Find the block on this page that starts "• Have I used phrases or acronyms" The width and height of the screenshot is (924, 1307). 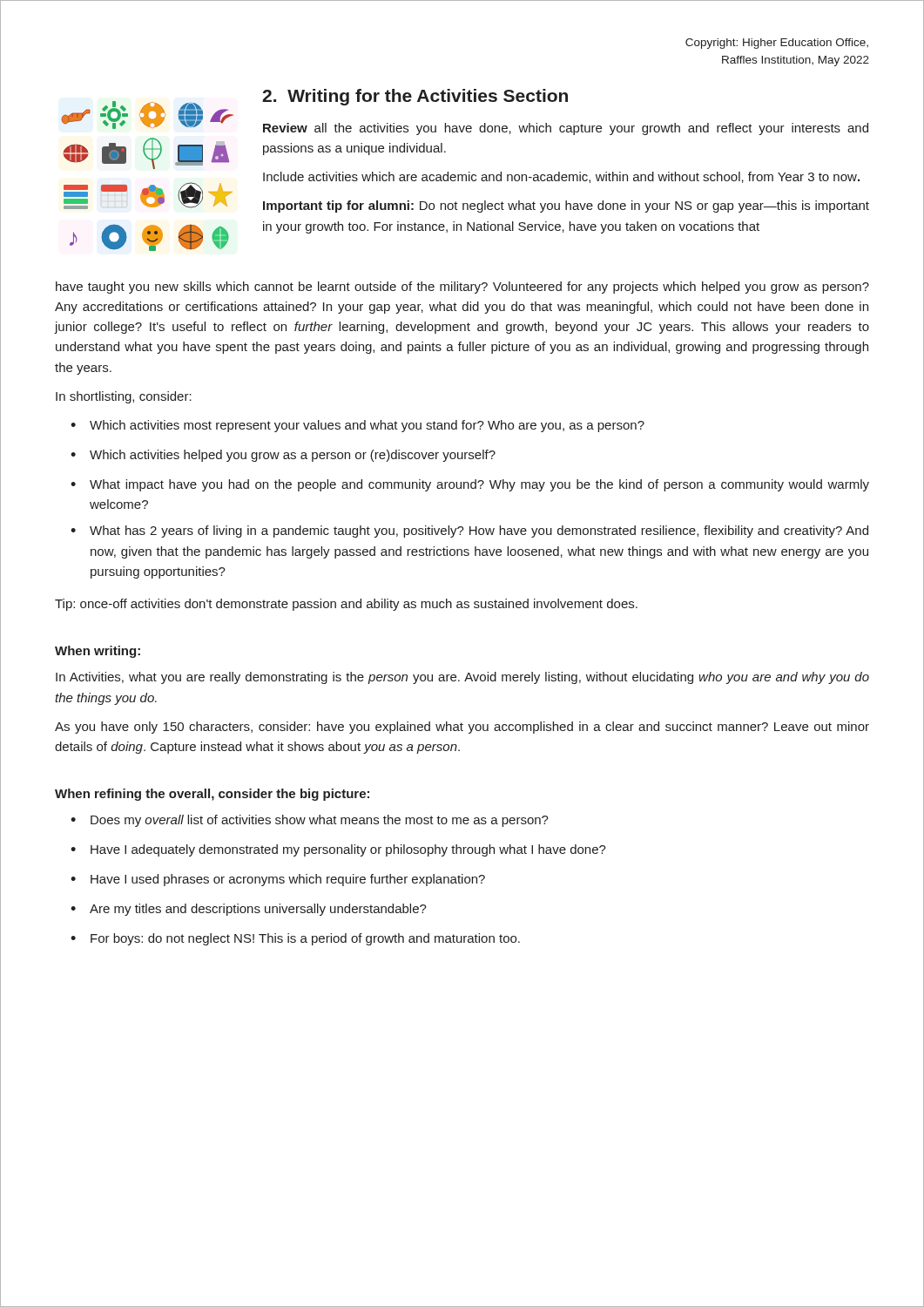pos(470,880)
